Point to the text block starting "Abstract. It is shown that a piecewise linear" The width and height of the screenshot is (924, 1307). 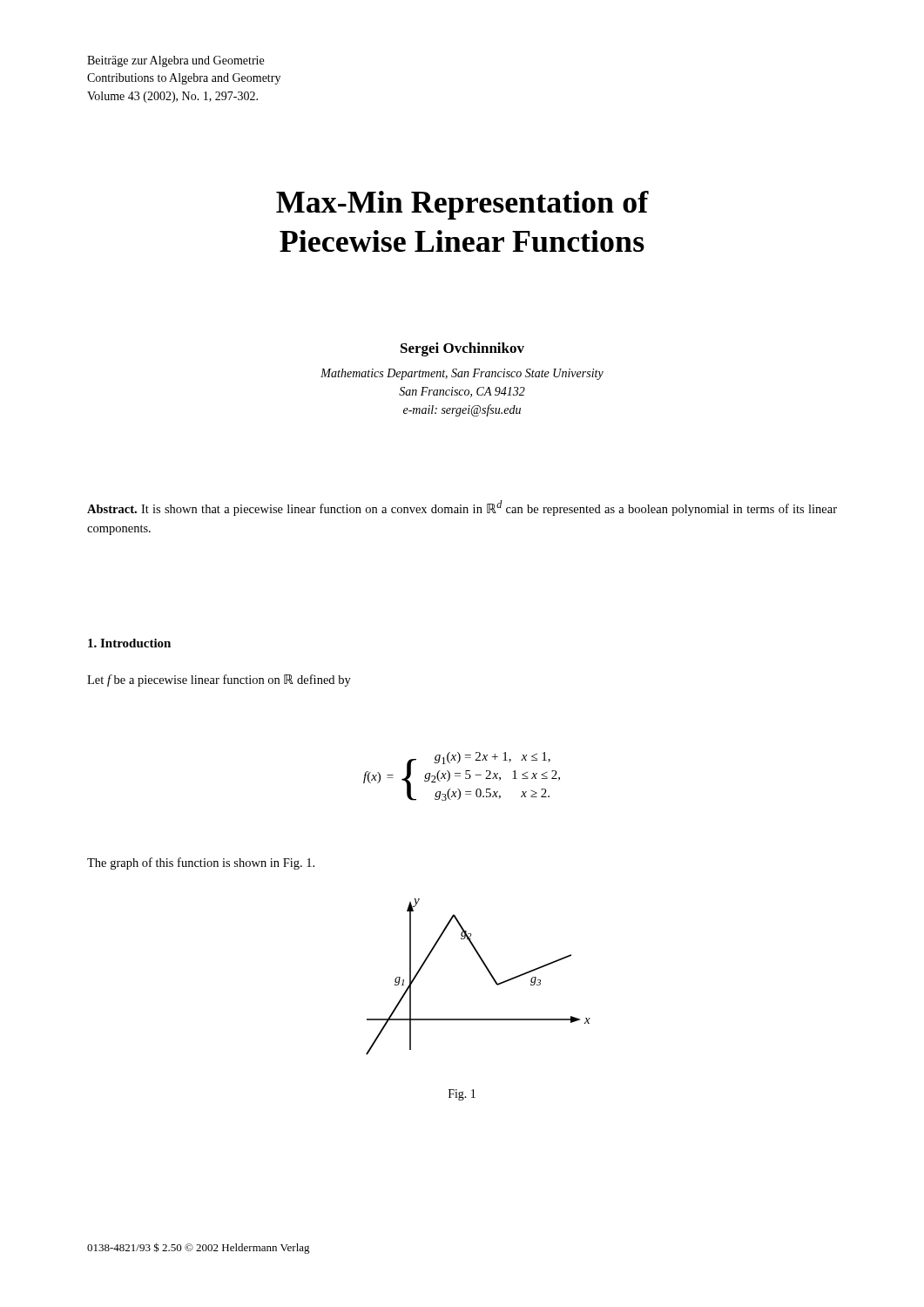click(462, 517)
